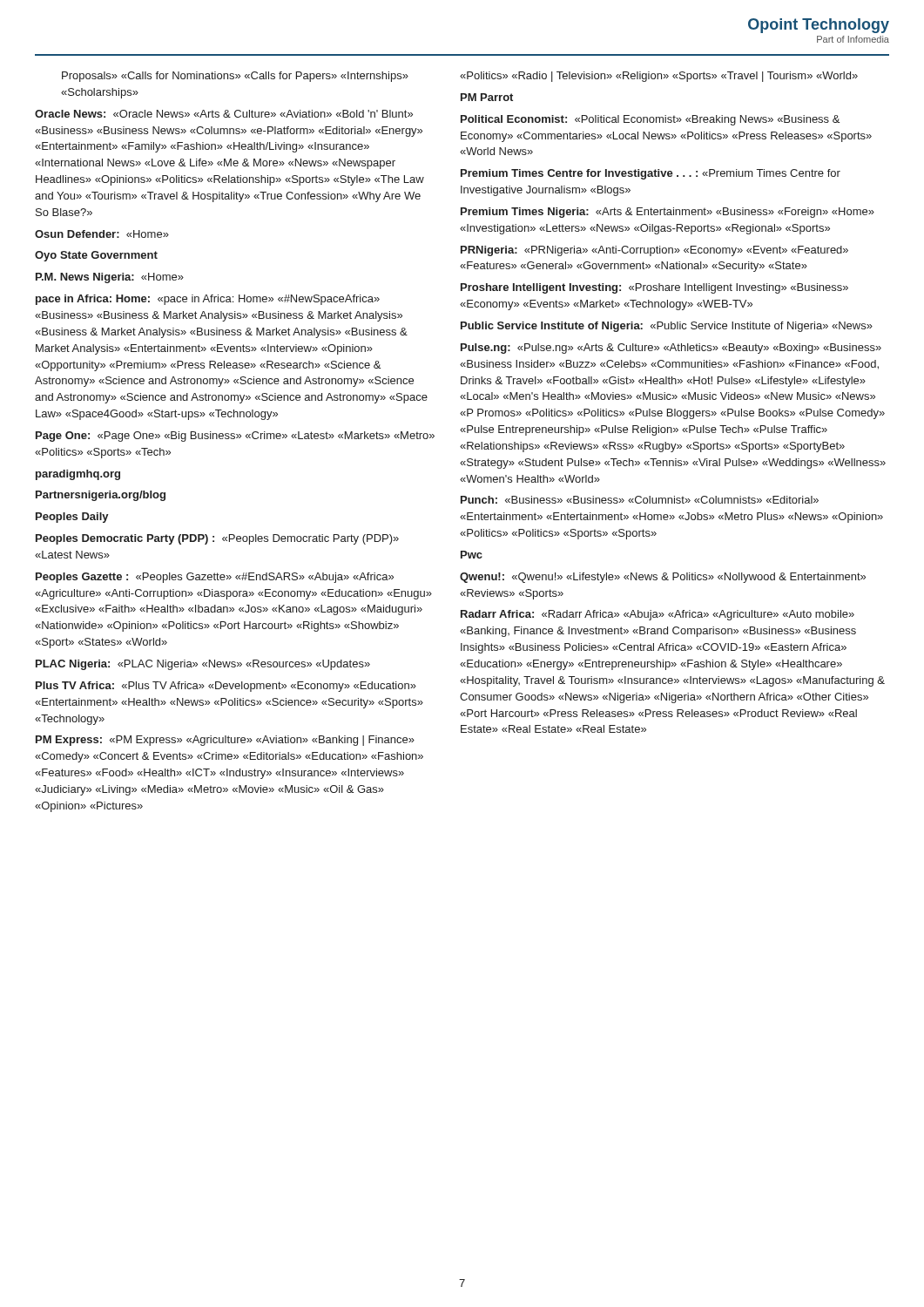The width and height of the screenshot is (924, 1307).
Task: Find the block on this page that starts "Premium Times Centre for Investigative . ."
Action: click(650, 181)
